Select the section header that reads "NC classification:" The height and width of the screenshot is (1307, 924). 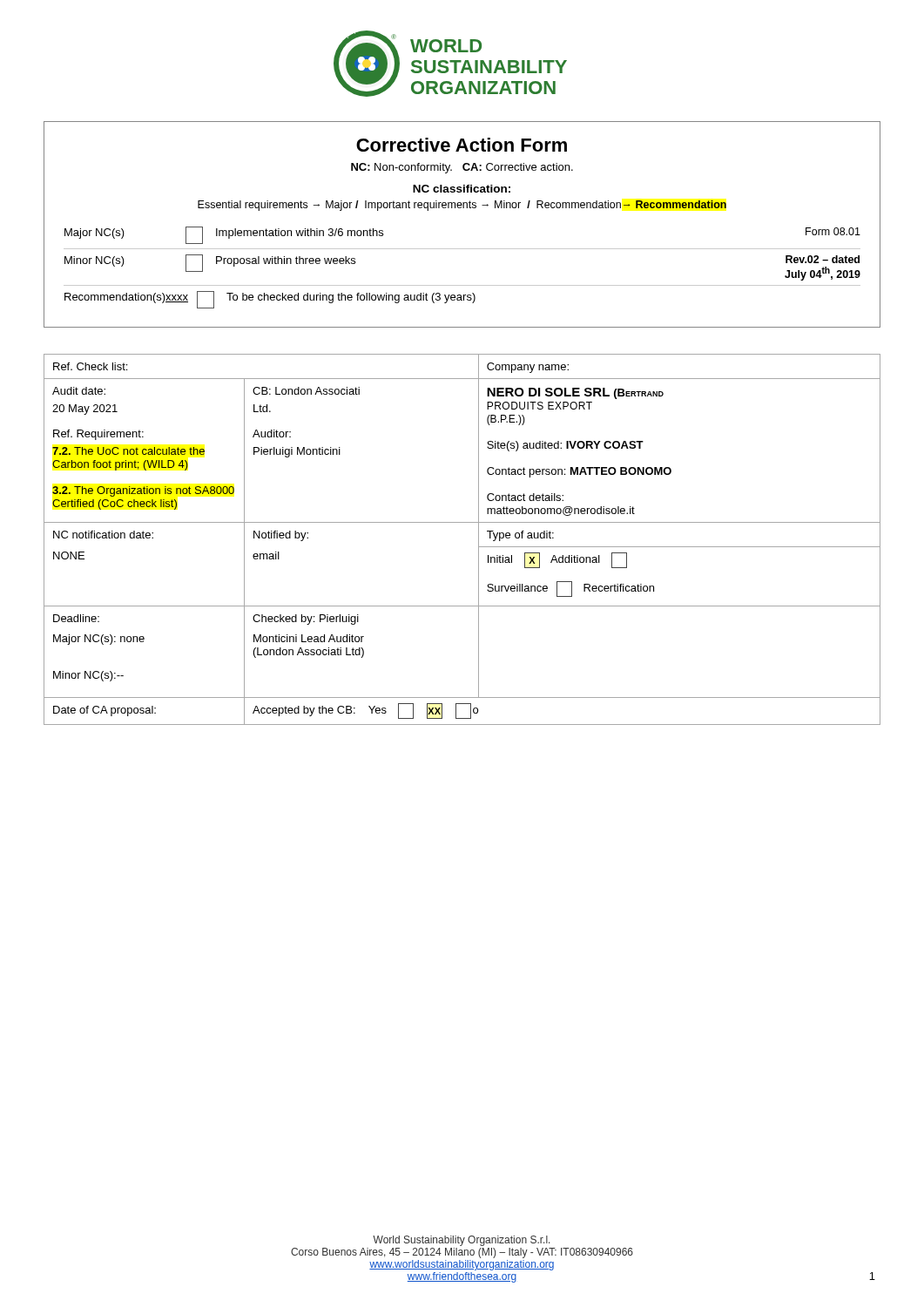(462, 189)
